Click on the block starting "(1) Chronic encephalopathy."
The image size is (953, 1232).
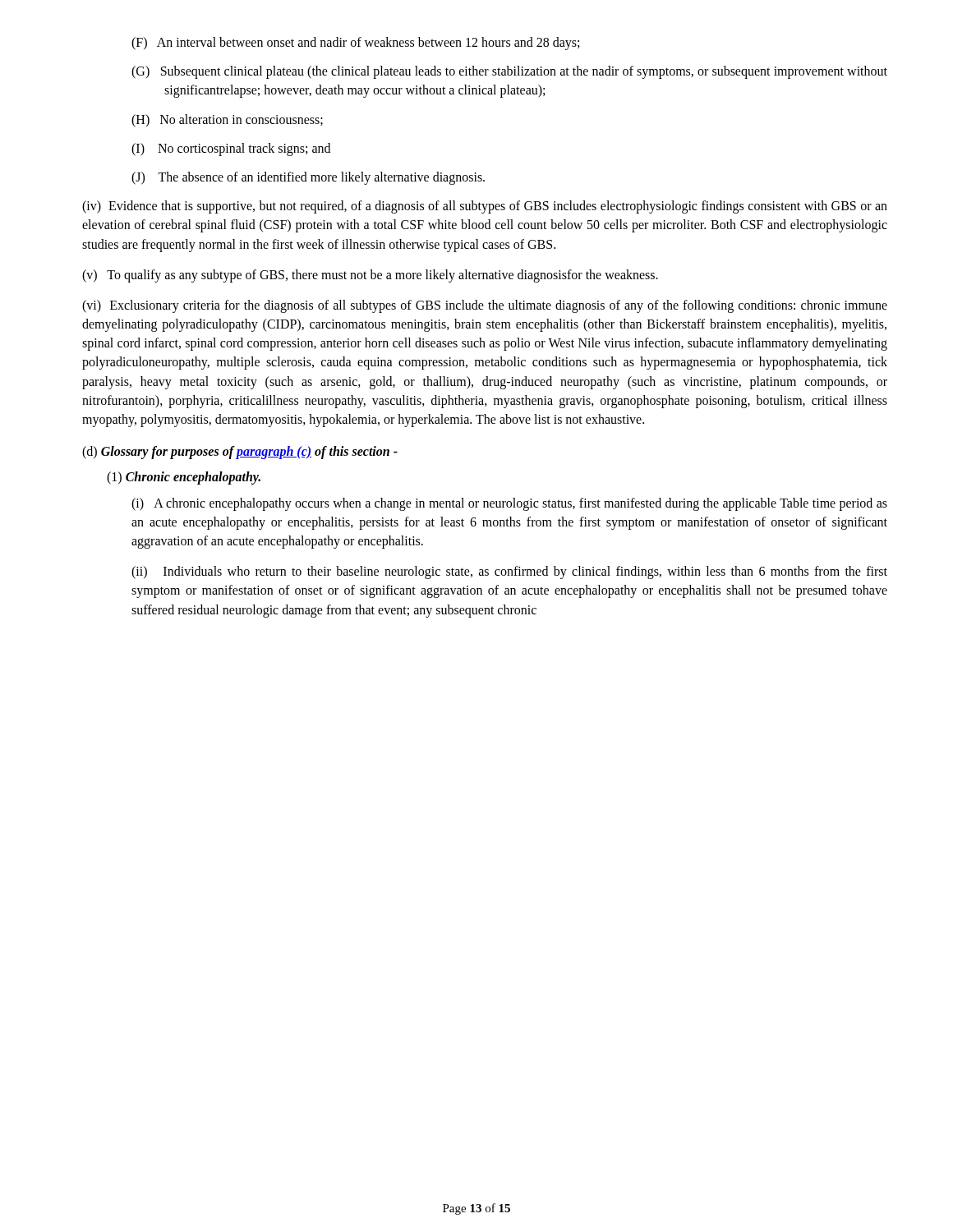[184, 477]
